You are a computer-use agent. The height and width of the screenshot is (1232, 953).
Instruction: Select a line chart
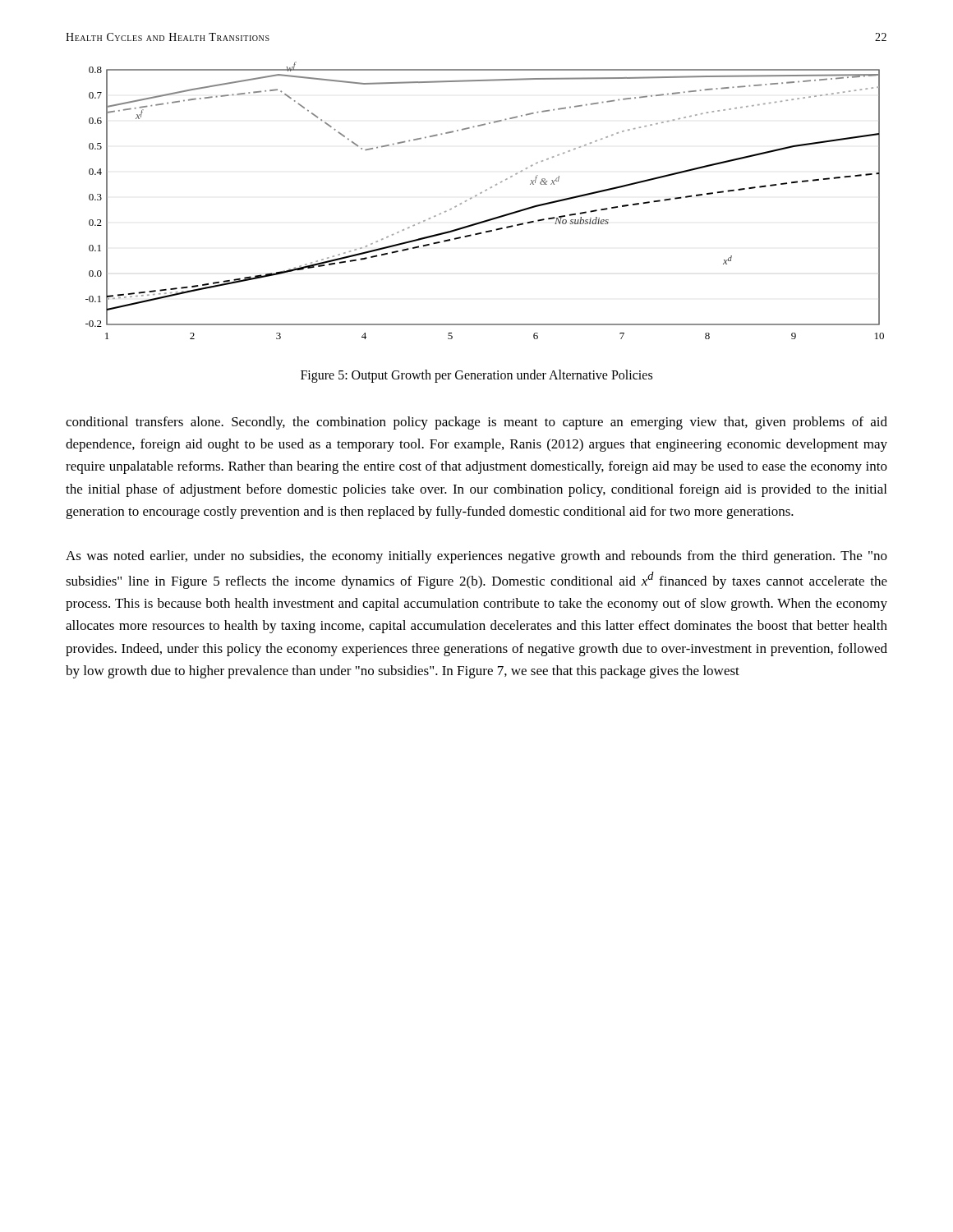coord(476,209)
